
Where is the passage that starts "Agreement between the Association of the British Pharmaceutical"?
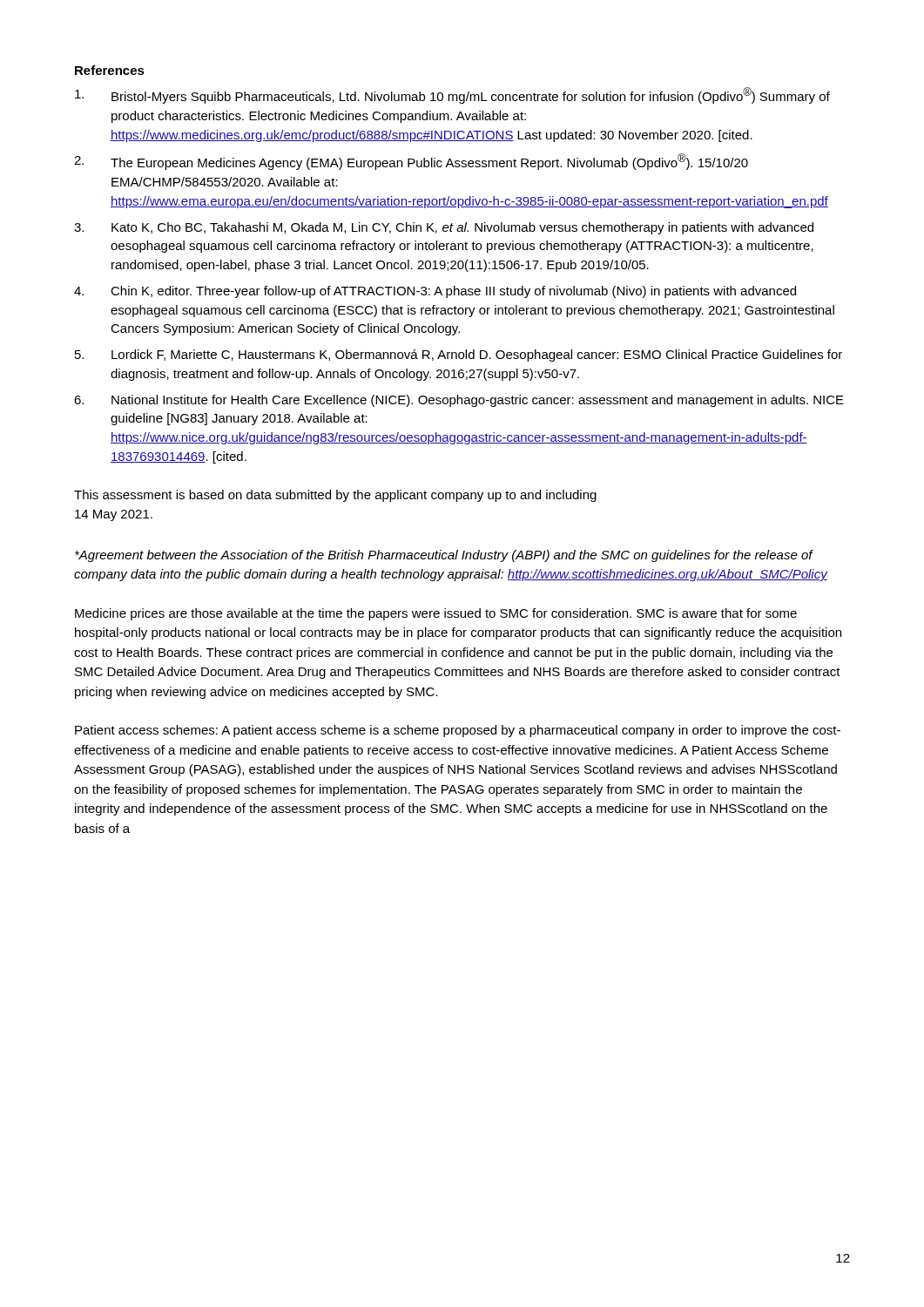pyautogui.click(x=451, y=564)
